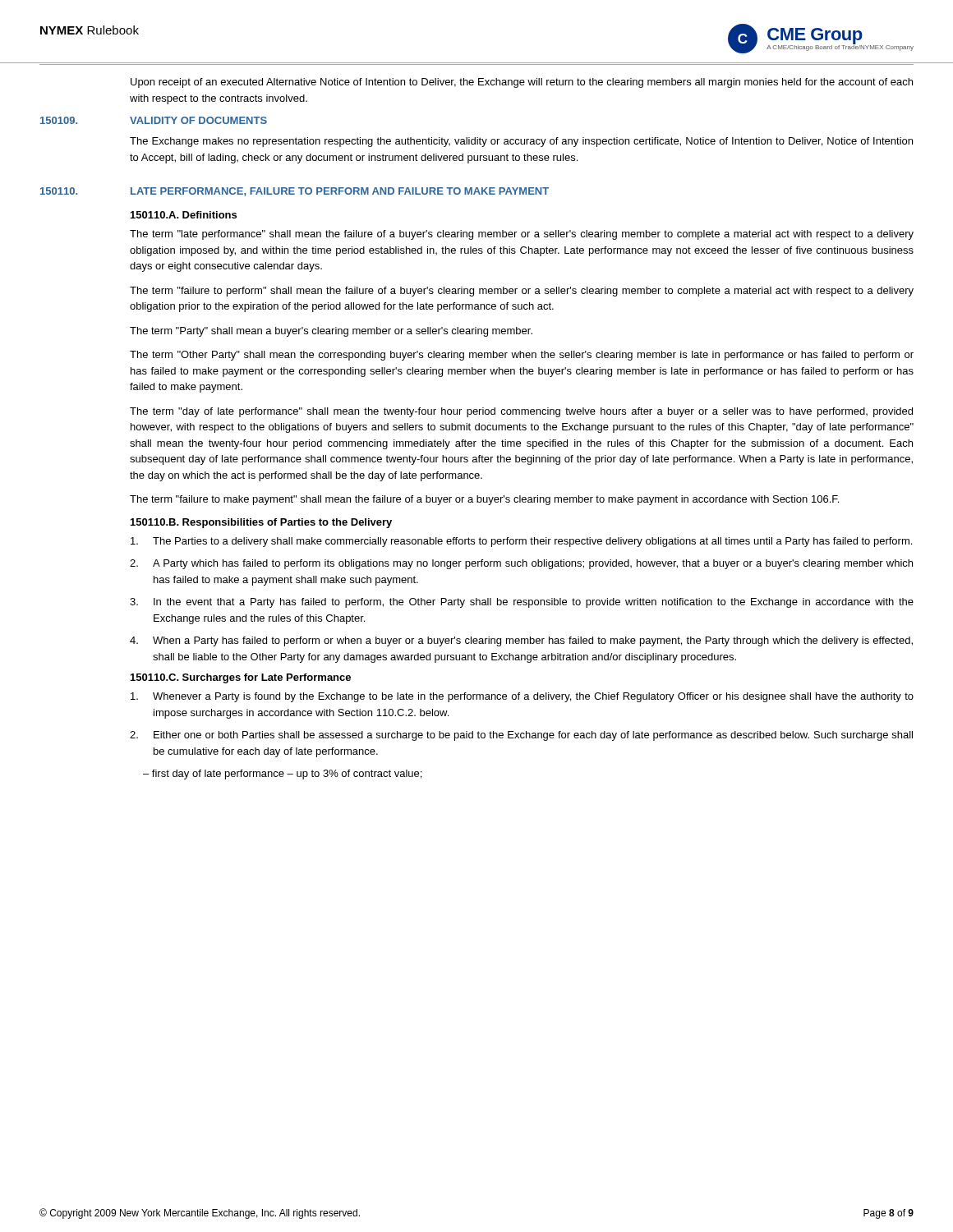Navigate to the region starting "The term "day of late"
This screenshot has height=1232, width=953.
[x=522, y=443]
